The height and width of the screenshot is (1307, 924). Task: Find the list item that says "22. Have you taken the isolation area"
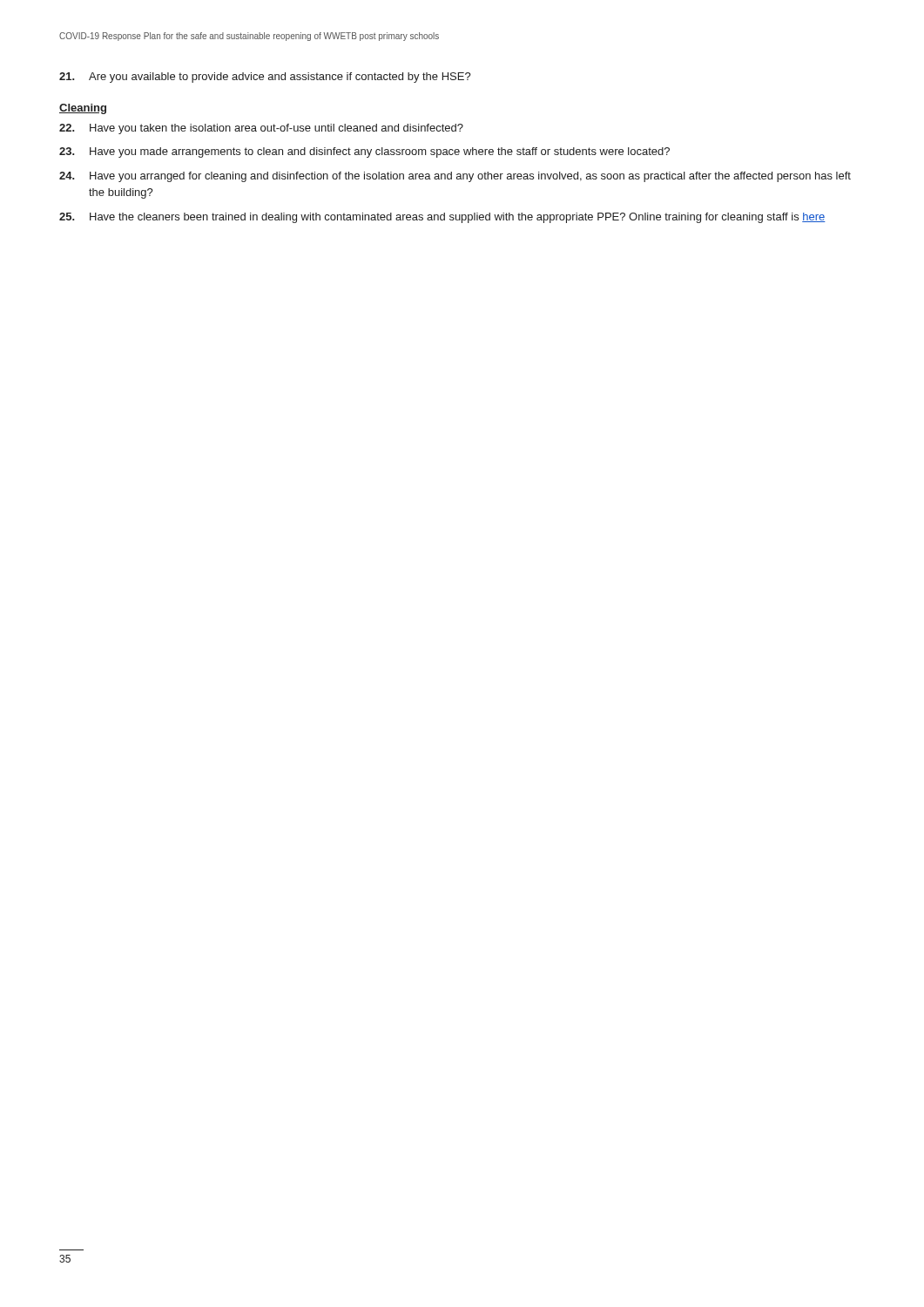462,127
